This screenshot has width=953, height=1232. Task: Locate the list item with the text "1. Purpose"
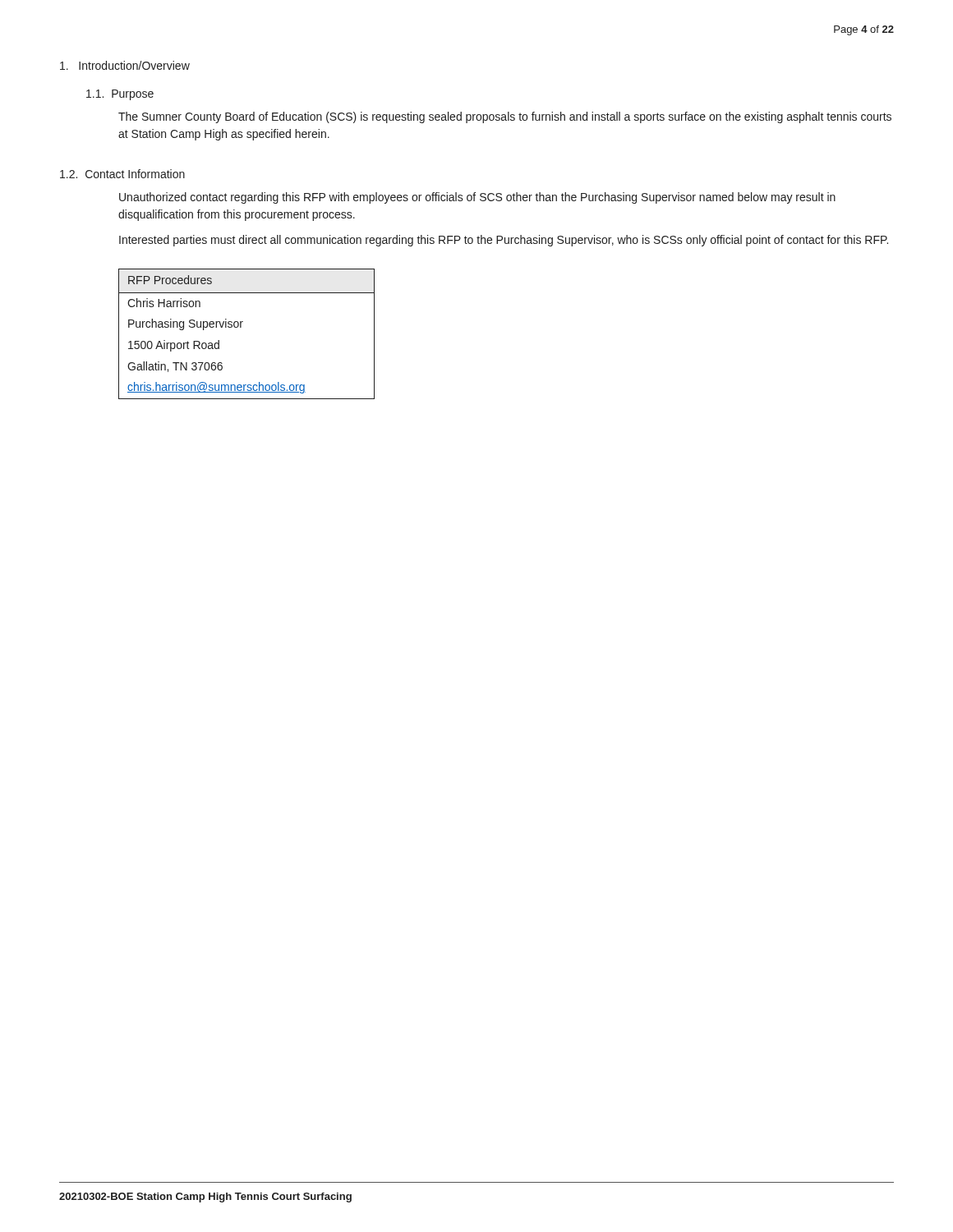(120, 94)
